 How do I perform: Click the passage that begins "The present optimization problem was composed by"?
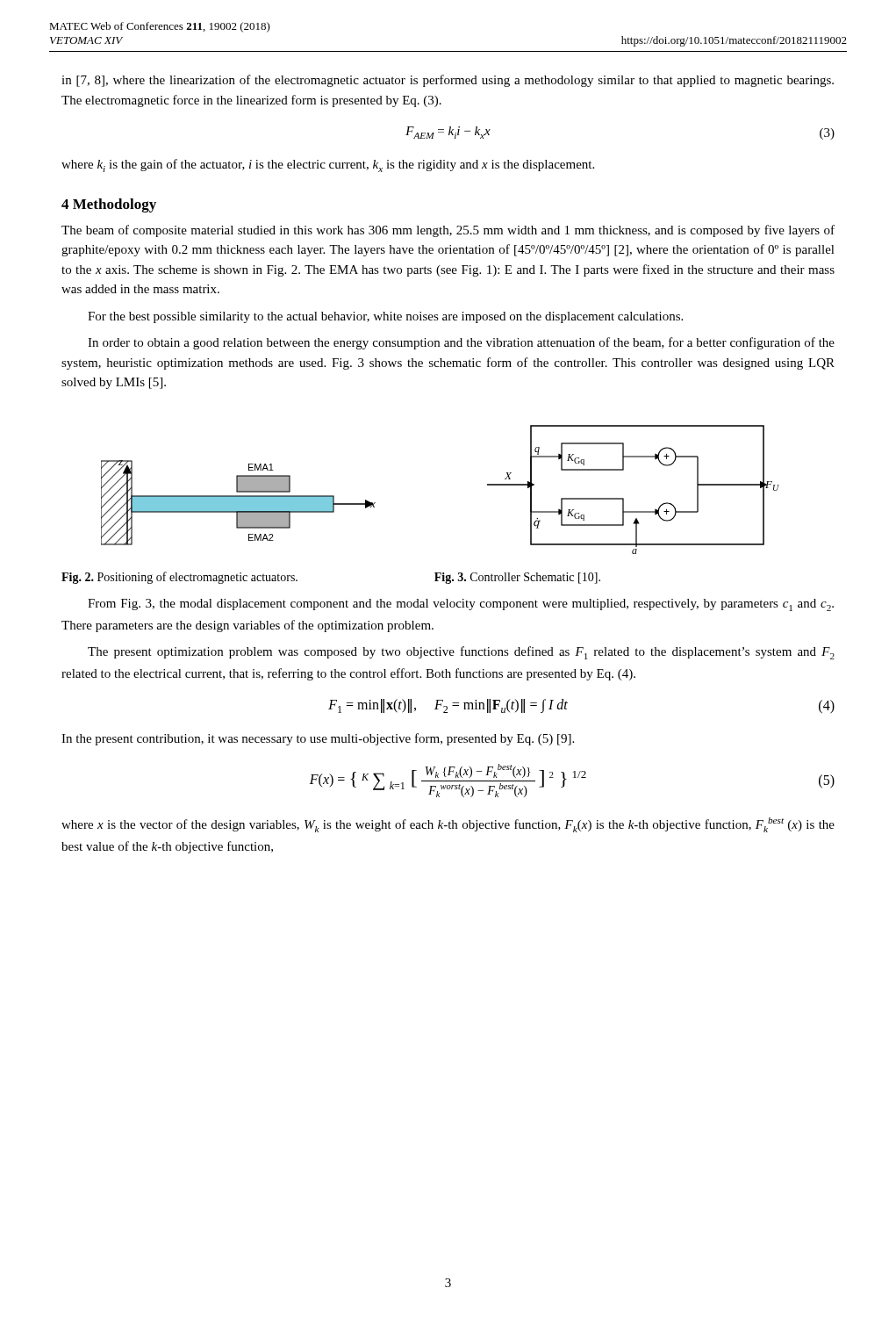click(448, 663)
